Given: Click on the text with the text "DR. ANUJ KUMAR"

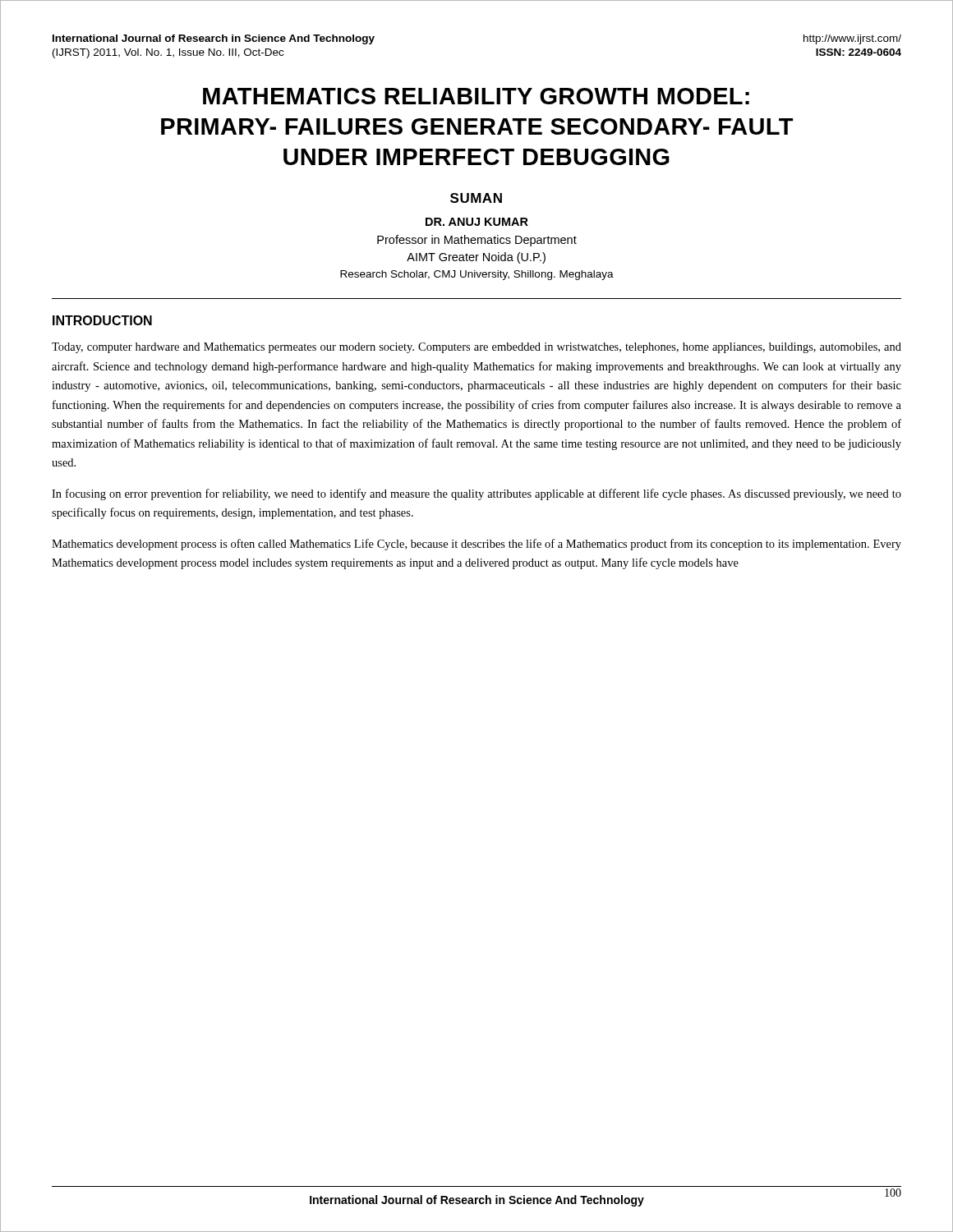Looking at the screenshot, I should (476, 222).
